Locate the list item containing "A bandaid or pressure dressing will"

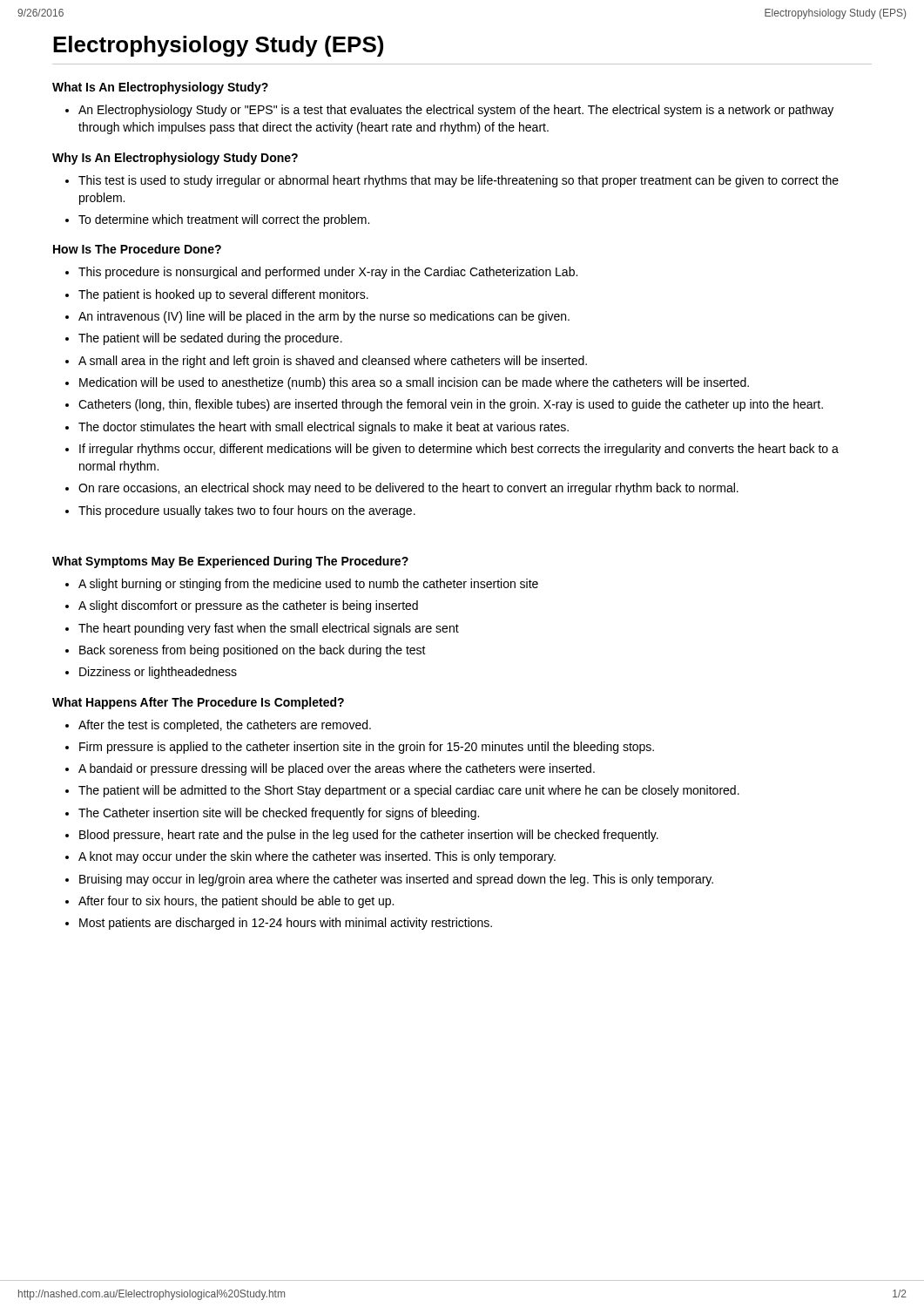click(x=337, y=769)
